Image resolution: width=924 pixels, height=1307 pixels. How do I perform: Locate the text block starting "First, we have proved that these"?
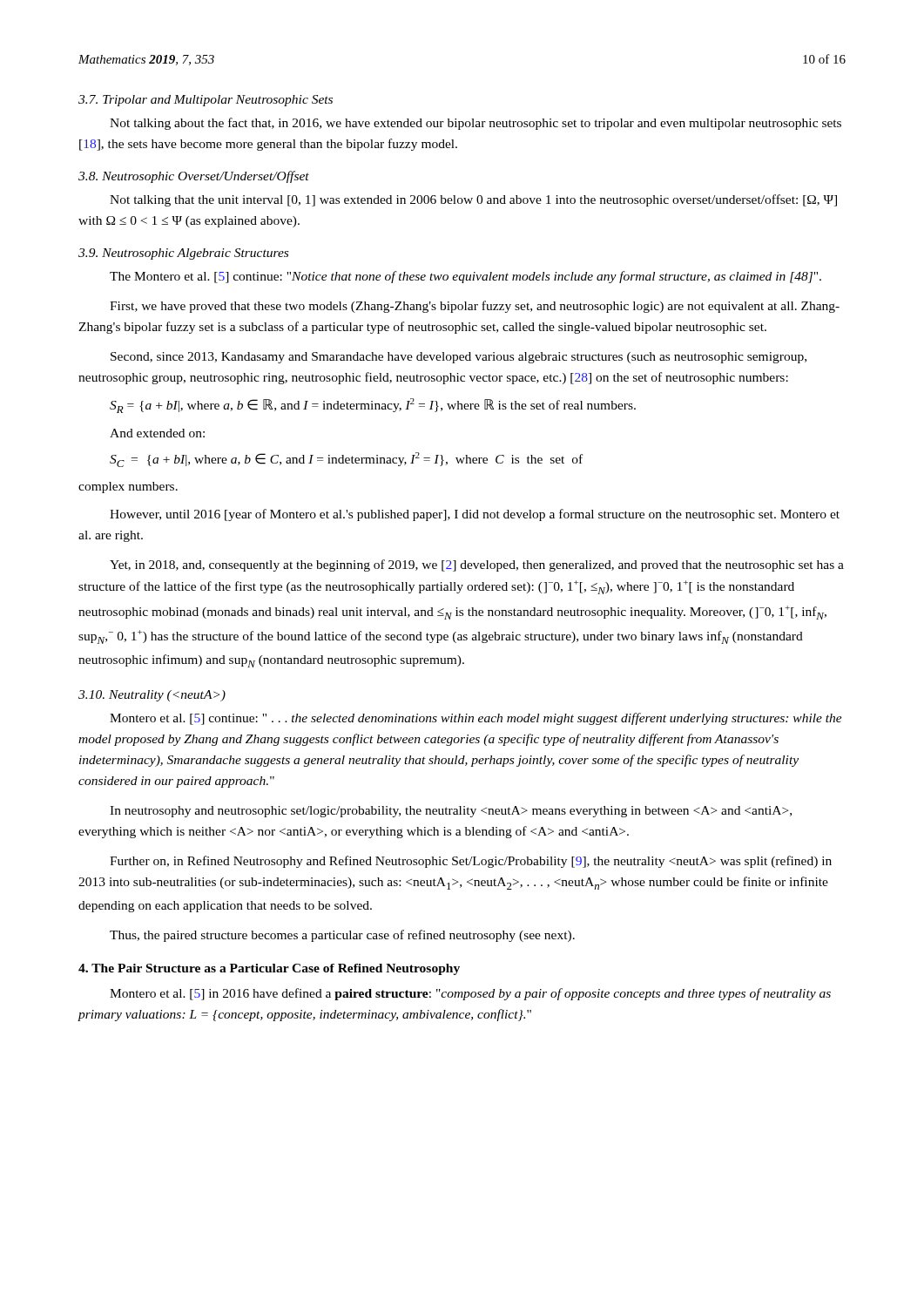point(462,316)
